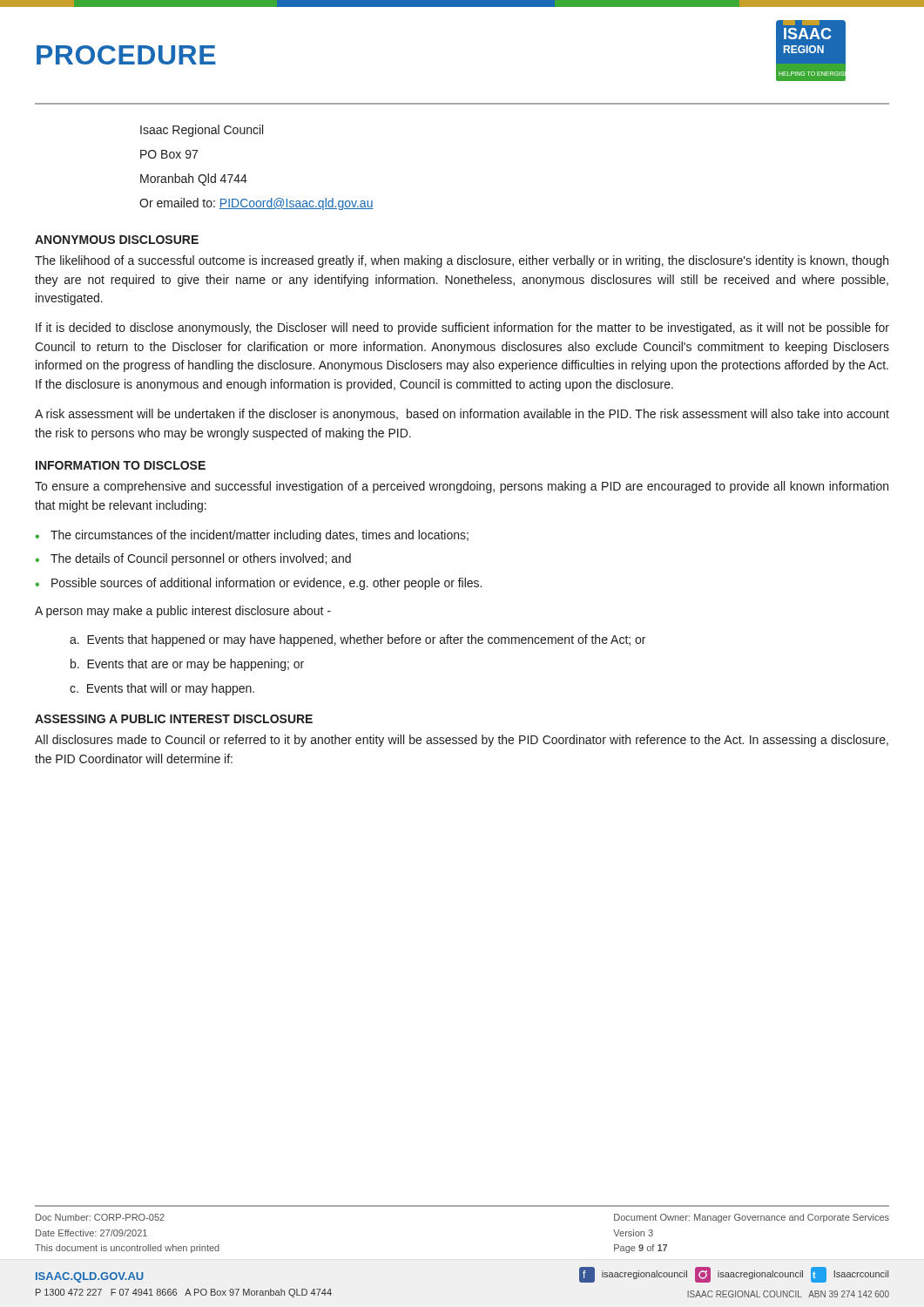Viewport: 924px width, 1307px height.
Task: Point to the text block starting "All disclosures made"
Action: coord(462,750)
